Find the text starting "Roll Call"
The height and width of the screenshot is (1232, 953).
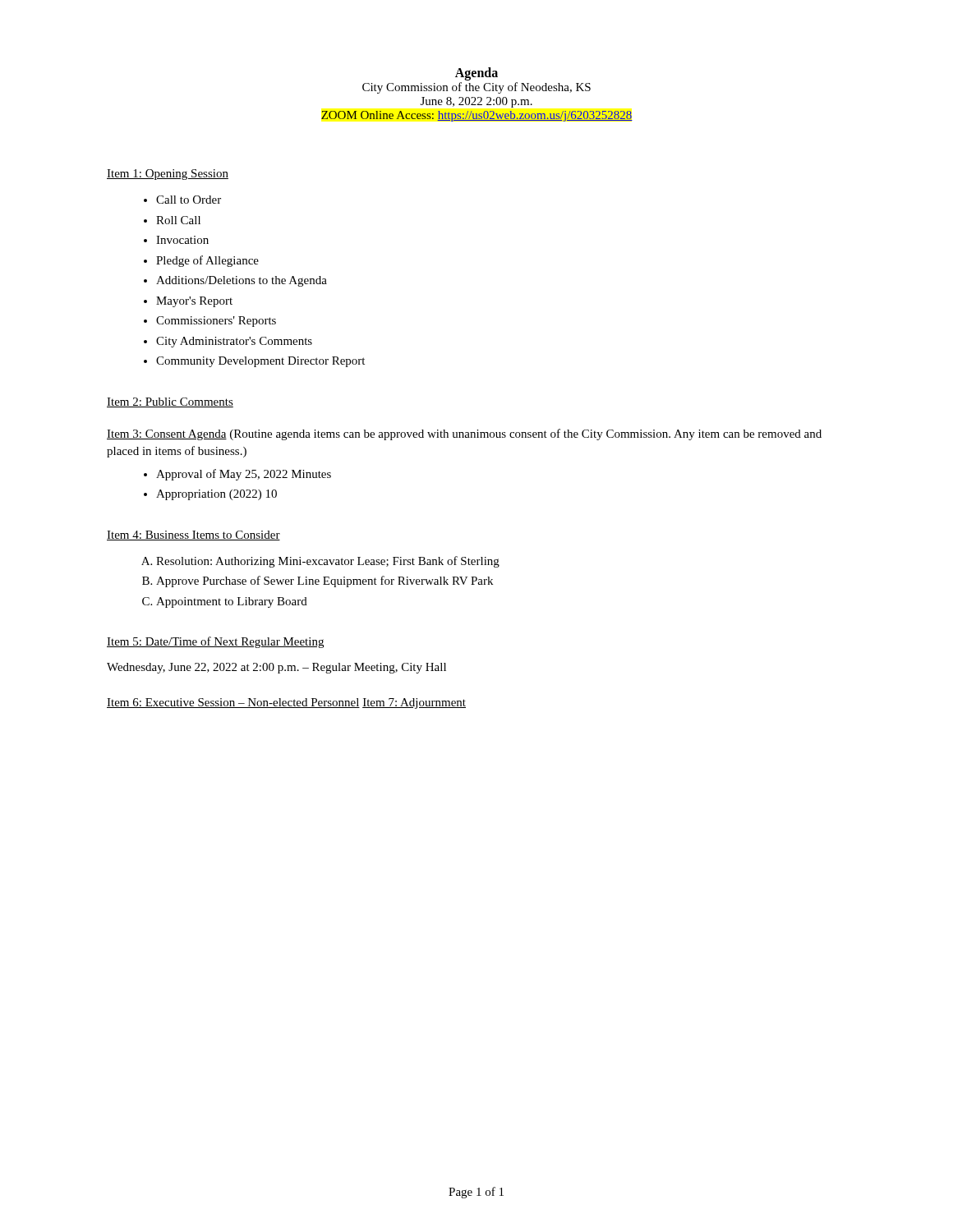179,220
